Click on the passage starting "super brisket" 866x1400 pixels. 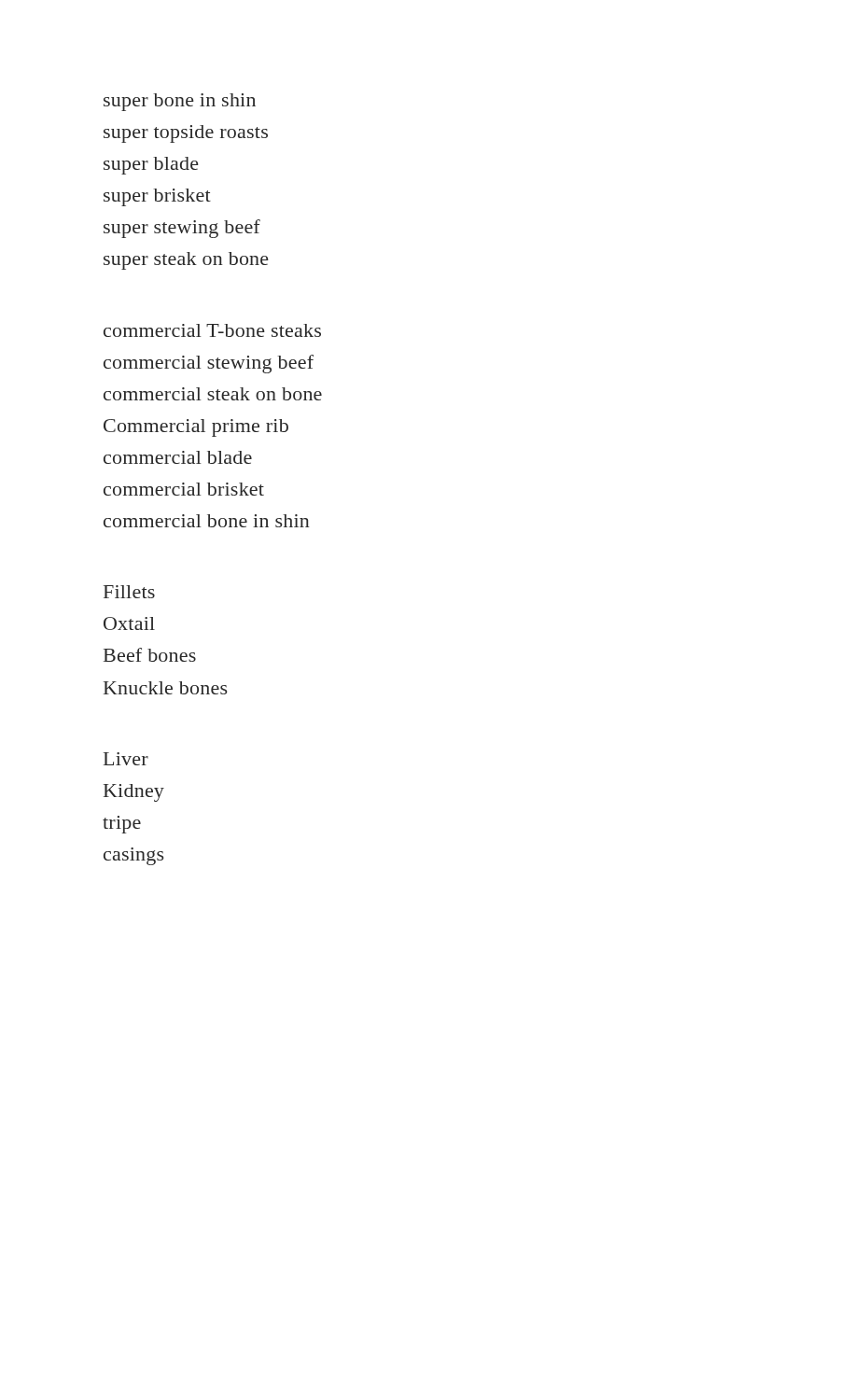(x=157, y=195)
